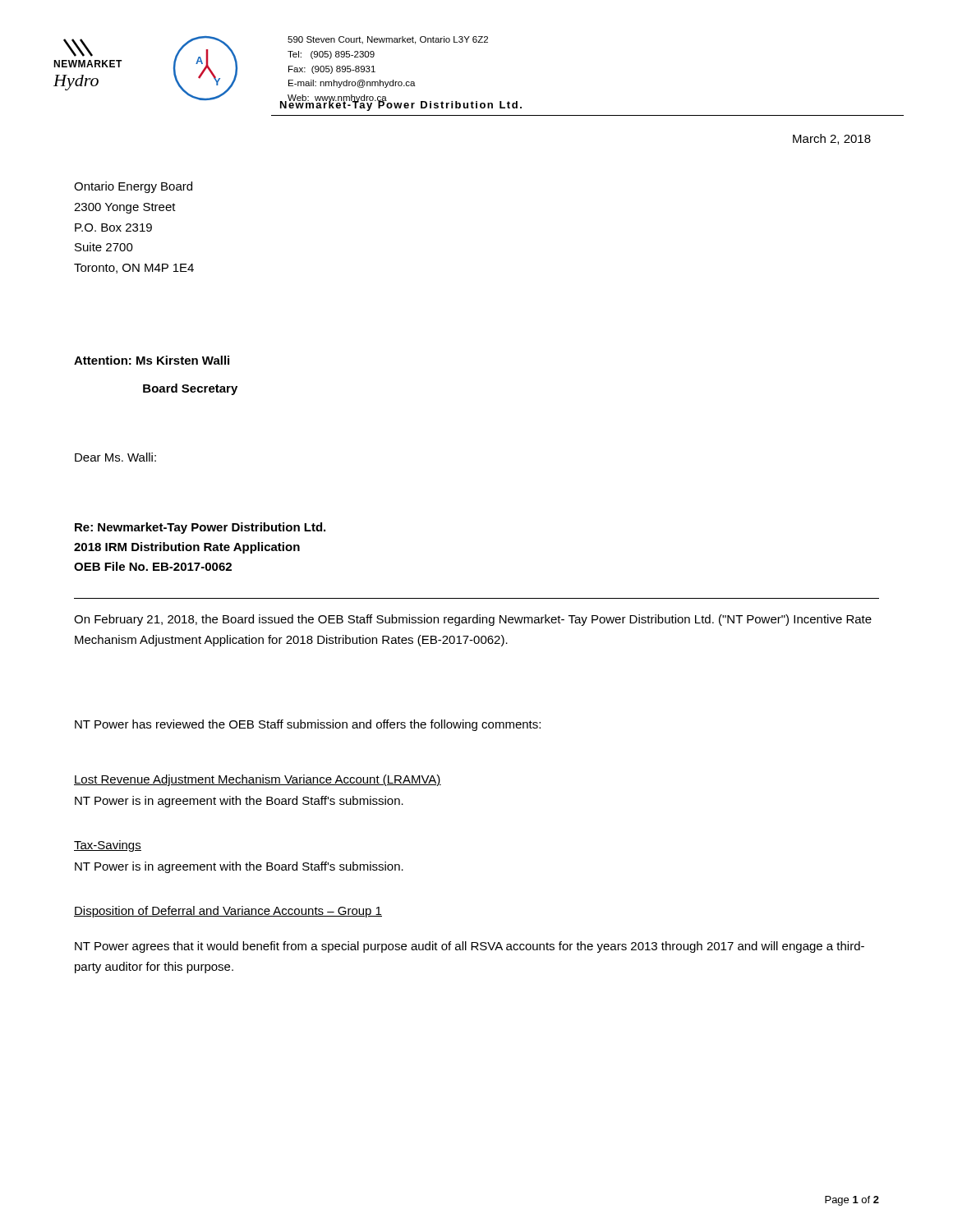This screenshot has width=953, height=1232.
Task: Locate the passage starting "Lost Revenue Adjustment Mechanism Variance Account (LRAMVA)"
Action: point(257,779)
